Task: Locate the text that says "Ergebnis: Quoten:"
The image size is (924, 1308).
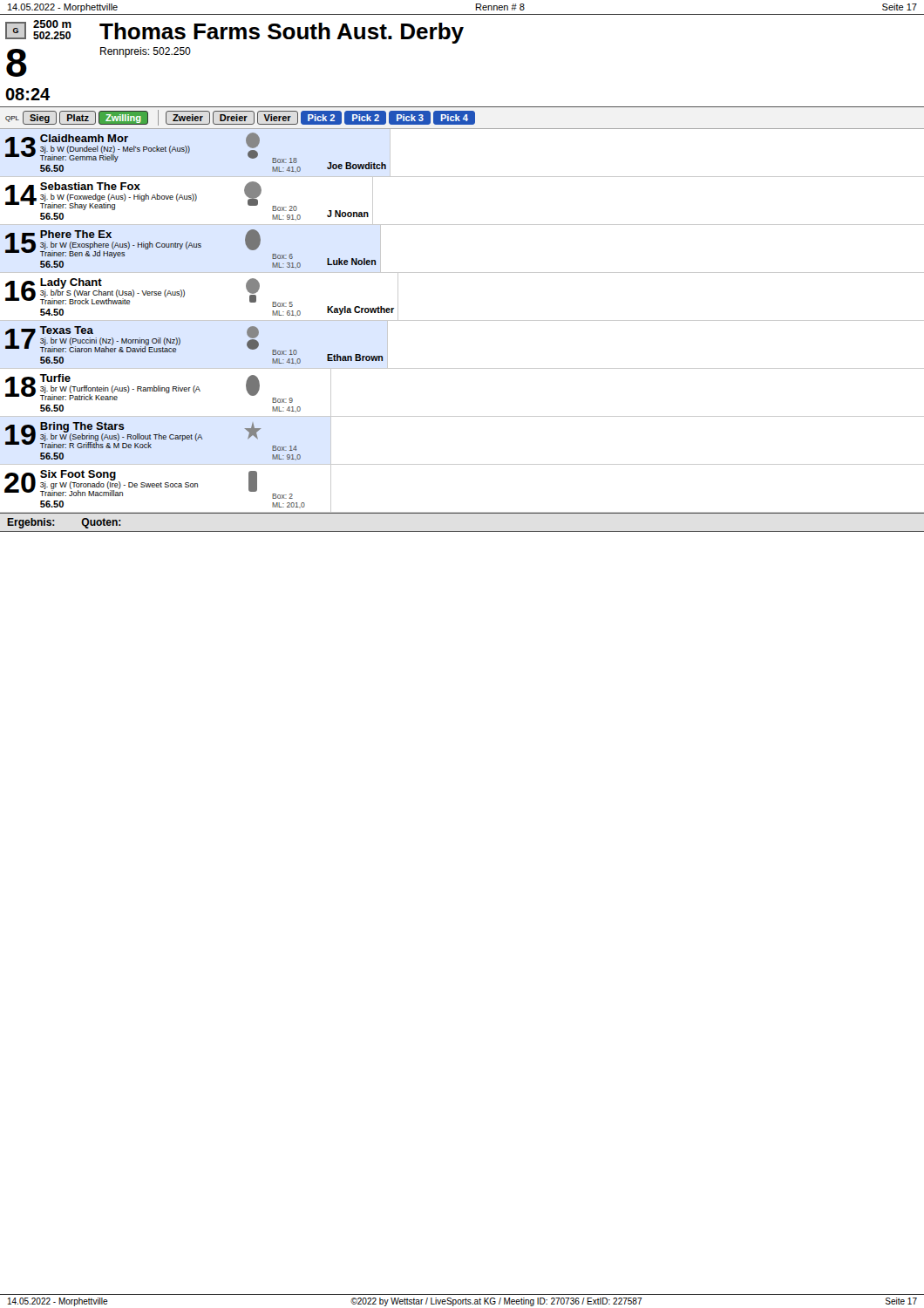Action: click(x=64, y=523)
